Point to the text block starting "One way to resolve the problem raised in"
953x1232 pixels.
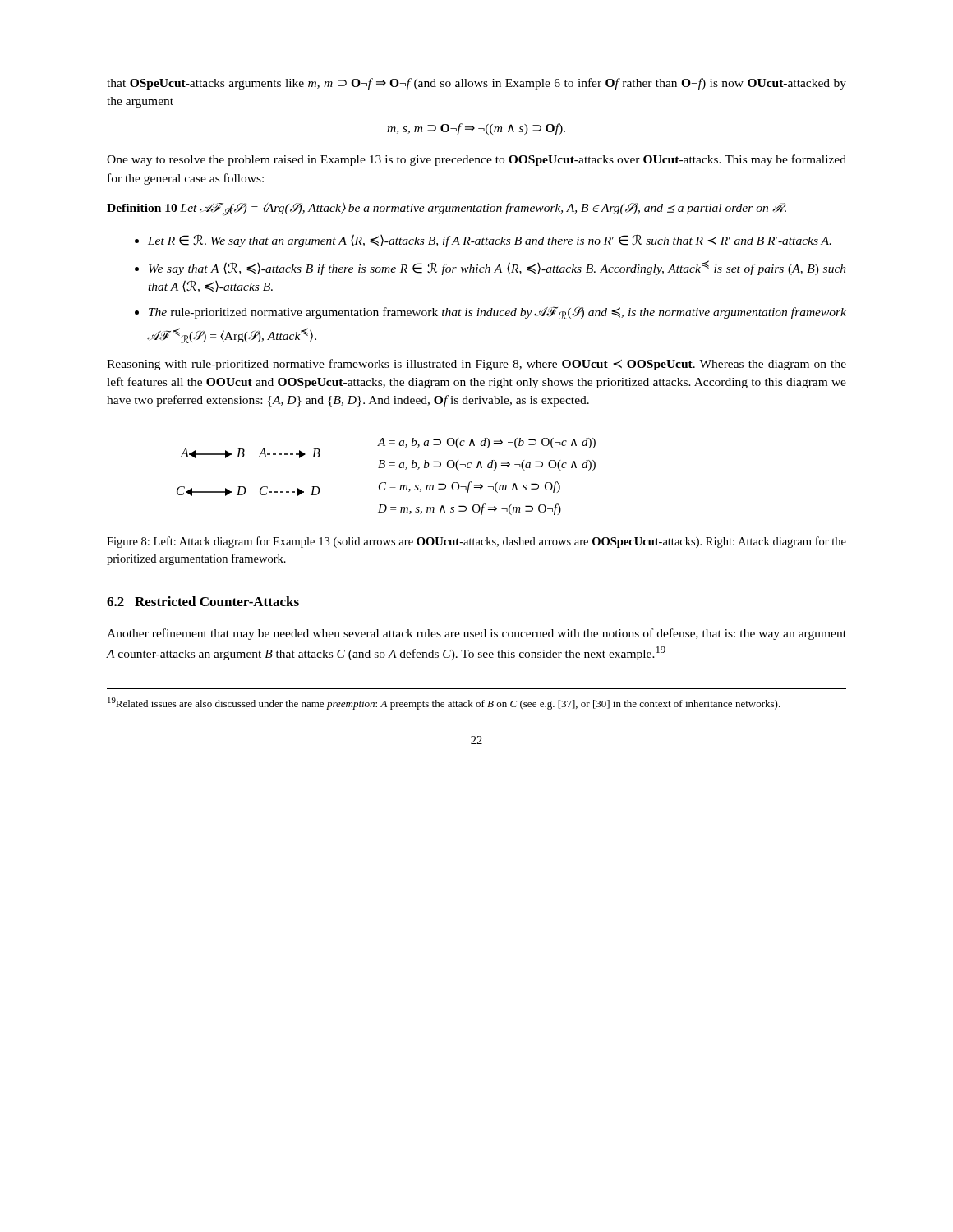pyautogui.click(x=476, y=169)
